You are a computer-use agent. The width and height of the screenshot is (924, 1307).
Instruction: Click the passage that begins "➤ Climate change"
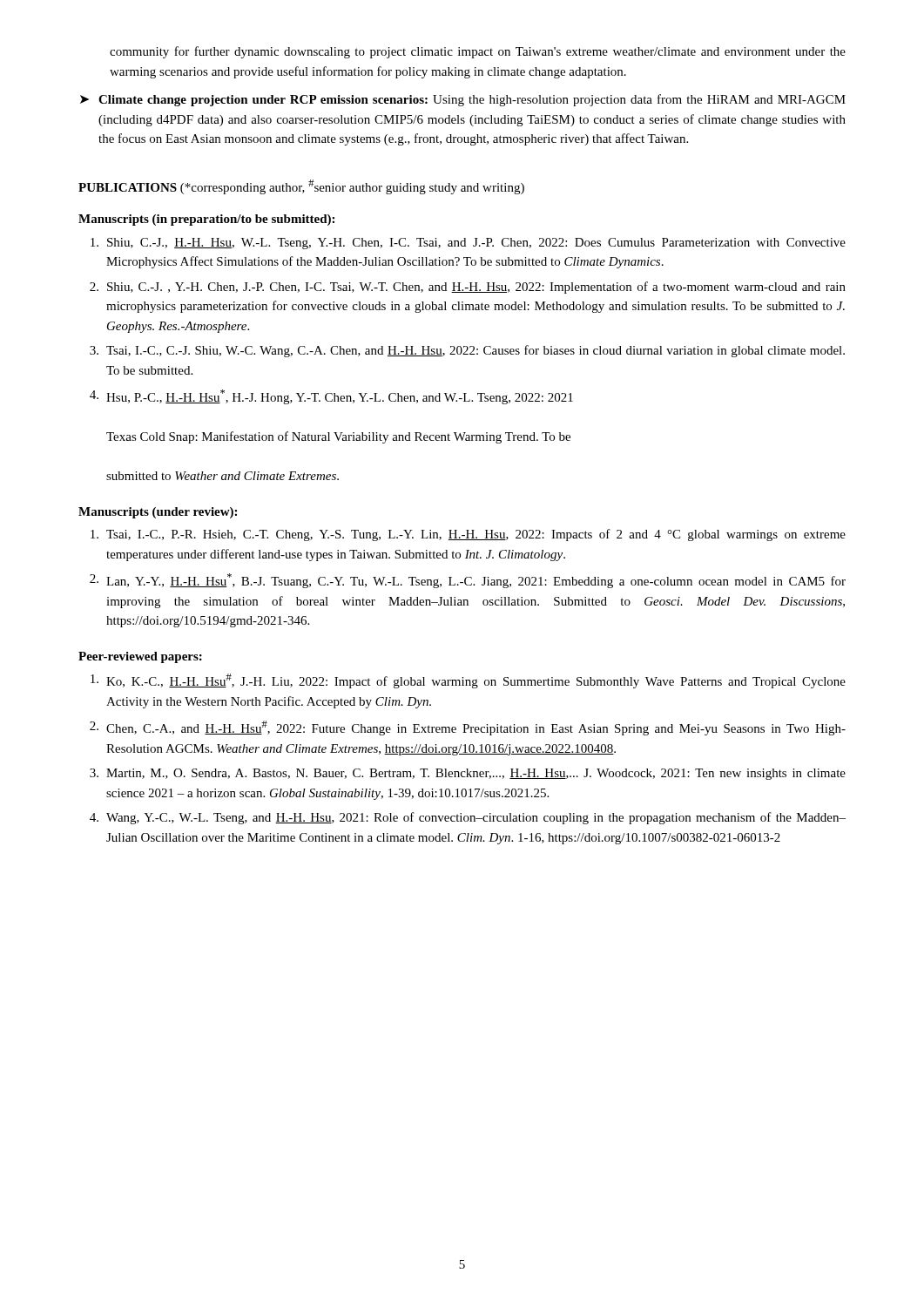point(462,119)
